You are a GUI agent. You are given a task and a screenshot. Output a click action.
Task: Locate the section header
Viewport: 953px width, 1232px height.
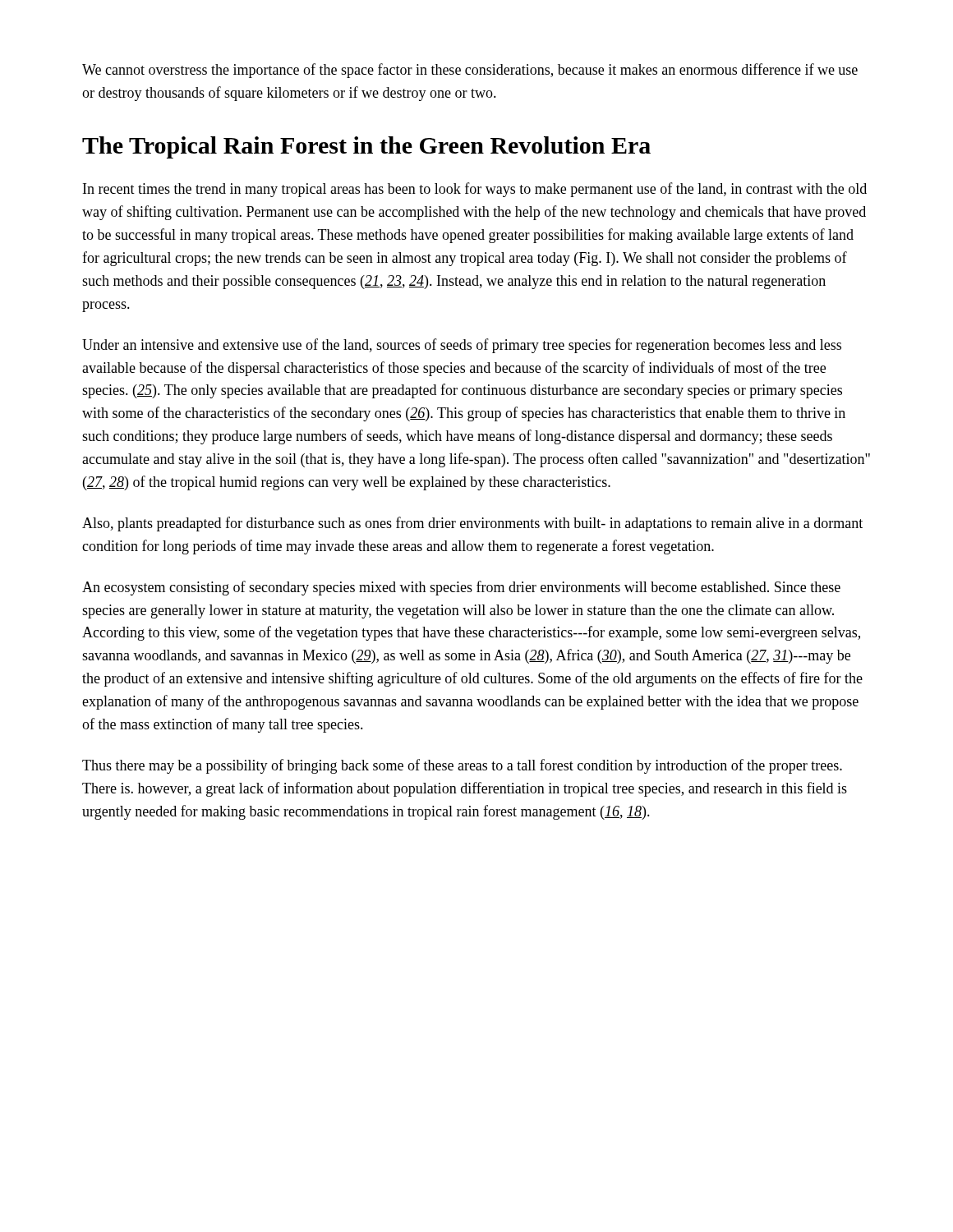tap(367, 145)
